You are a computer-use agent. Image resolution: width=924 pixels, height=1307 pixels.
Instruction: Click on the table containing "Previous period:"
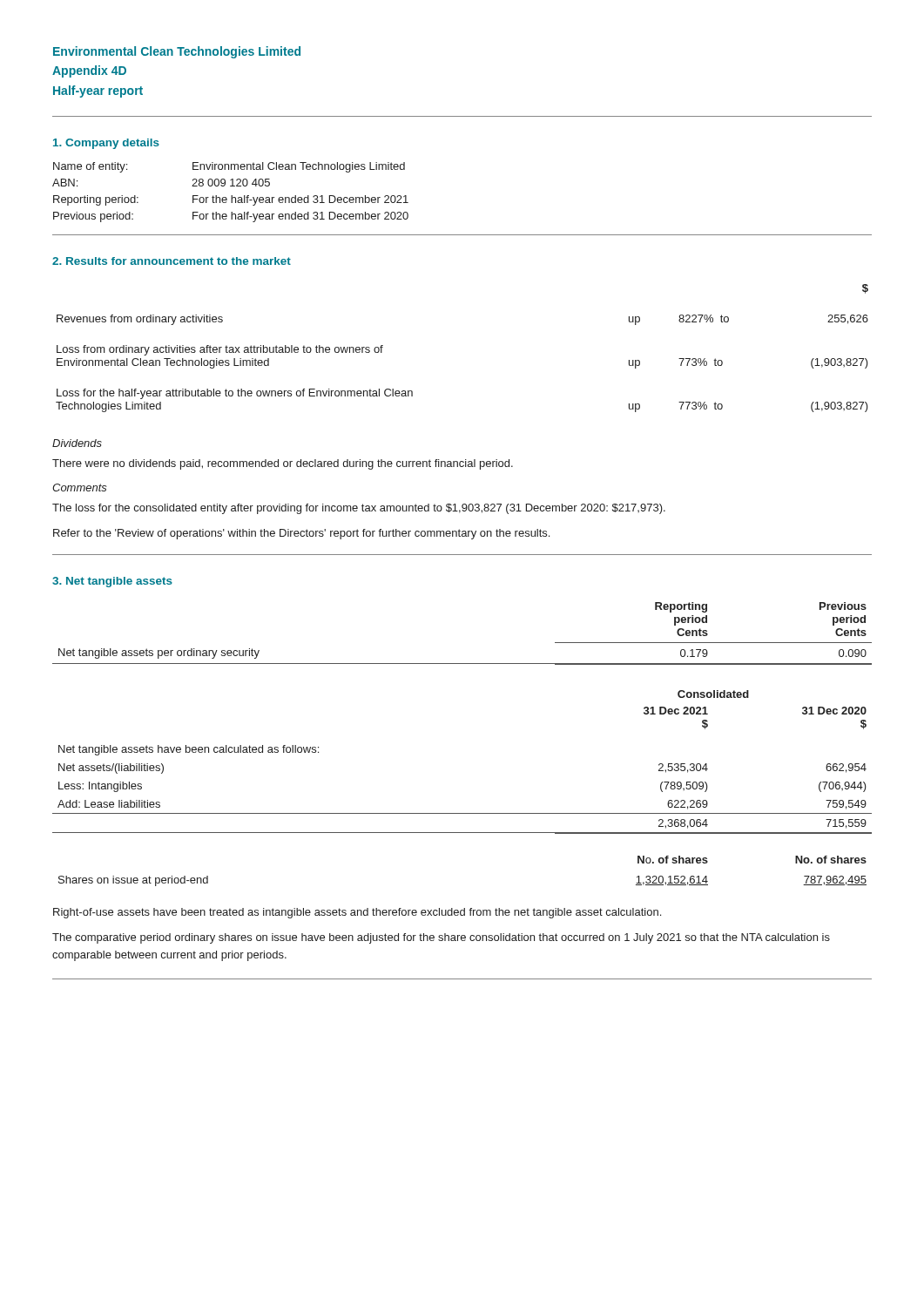(462, 191)
